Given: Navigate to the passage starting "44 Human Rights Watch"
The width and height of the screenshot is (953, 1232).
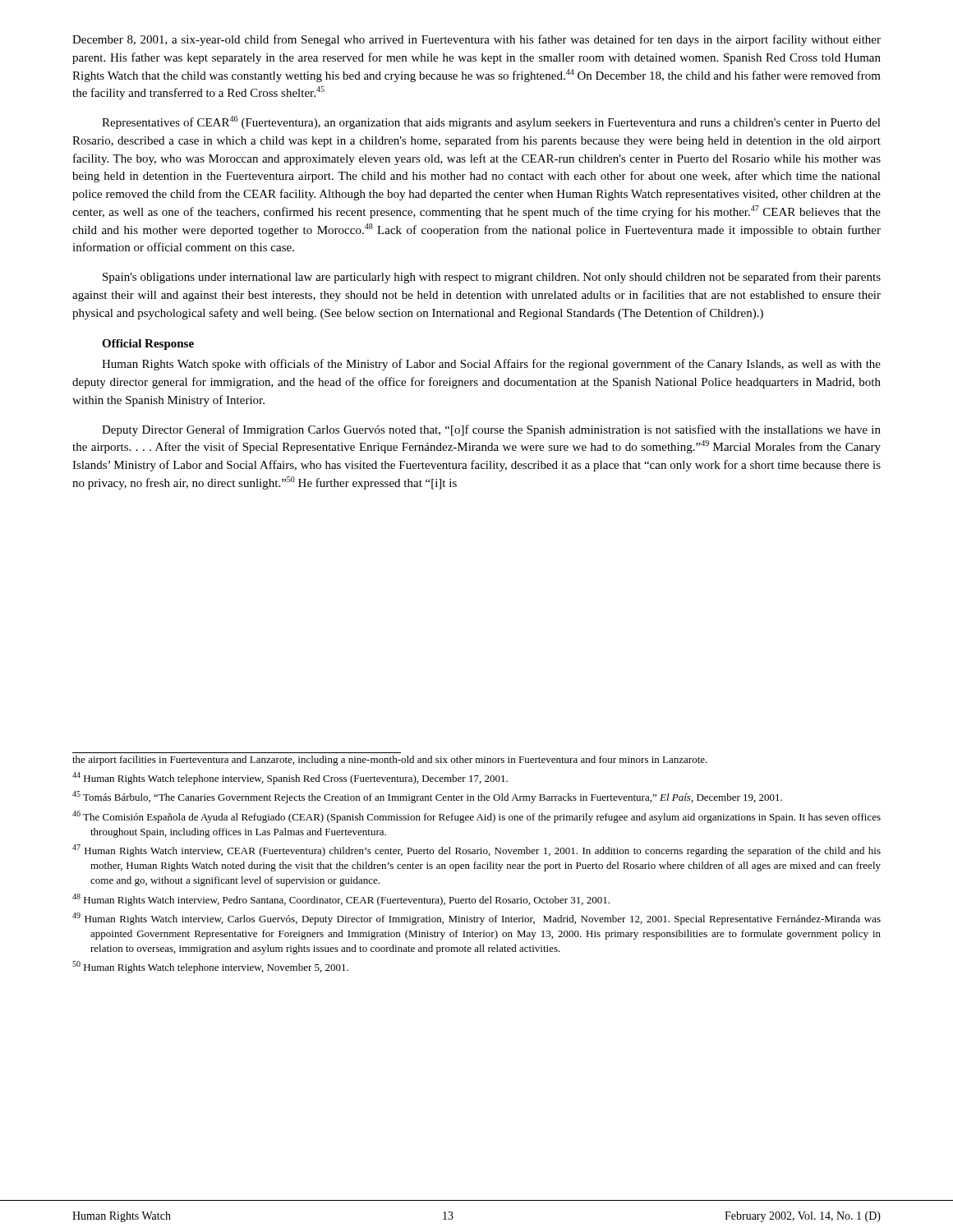Looking at the screenshot, I should pyautogui.click(x=290, y=778).
